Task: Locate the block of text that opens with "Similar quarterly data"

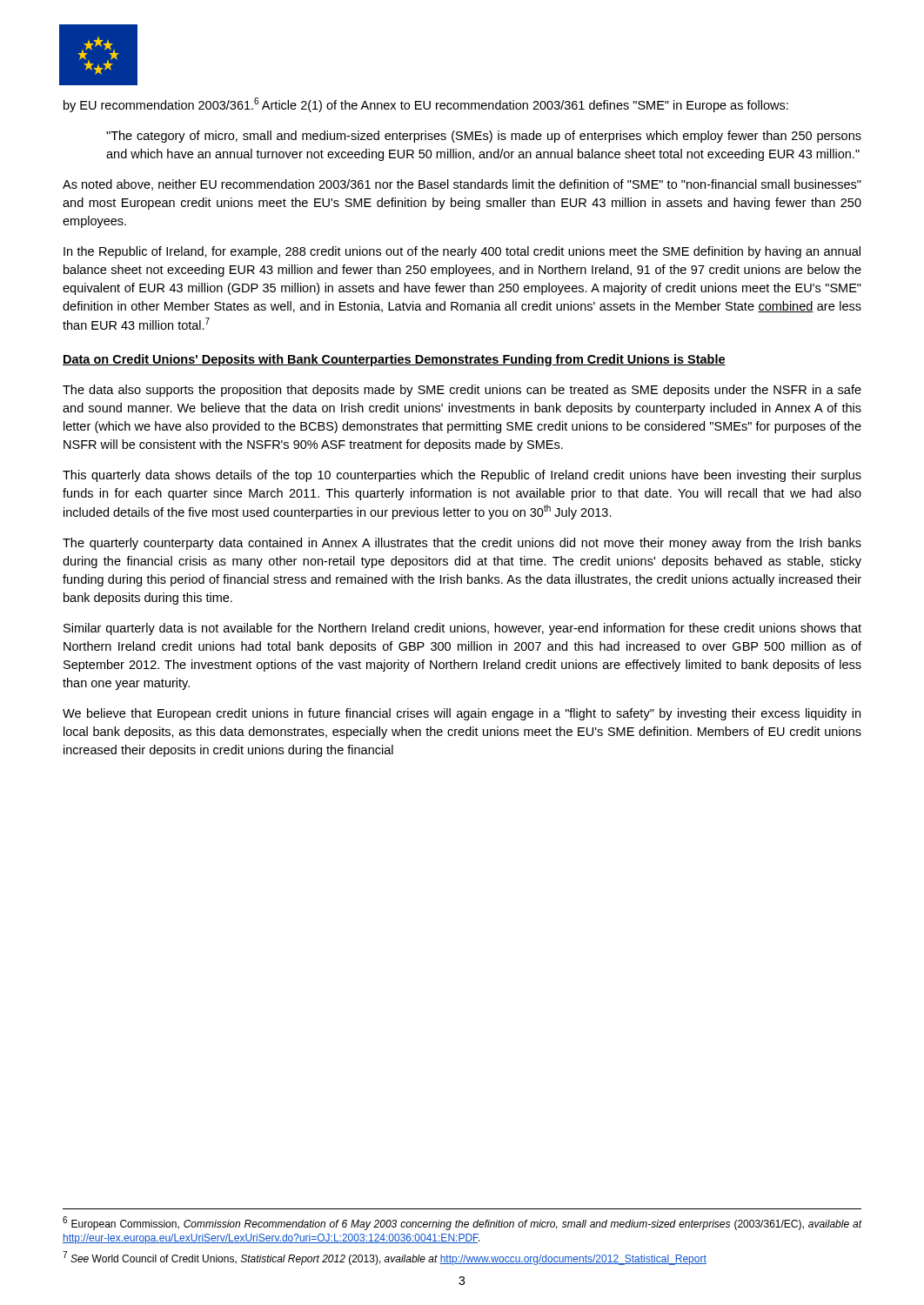Action: pos(462,655)
